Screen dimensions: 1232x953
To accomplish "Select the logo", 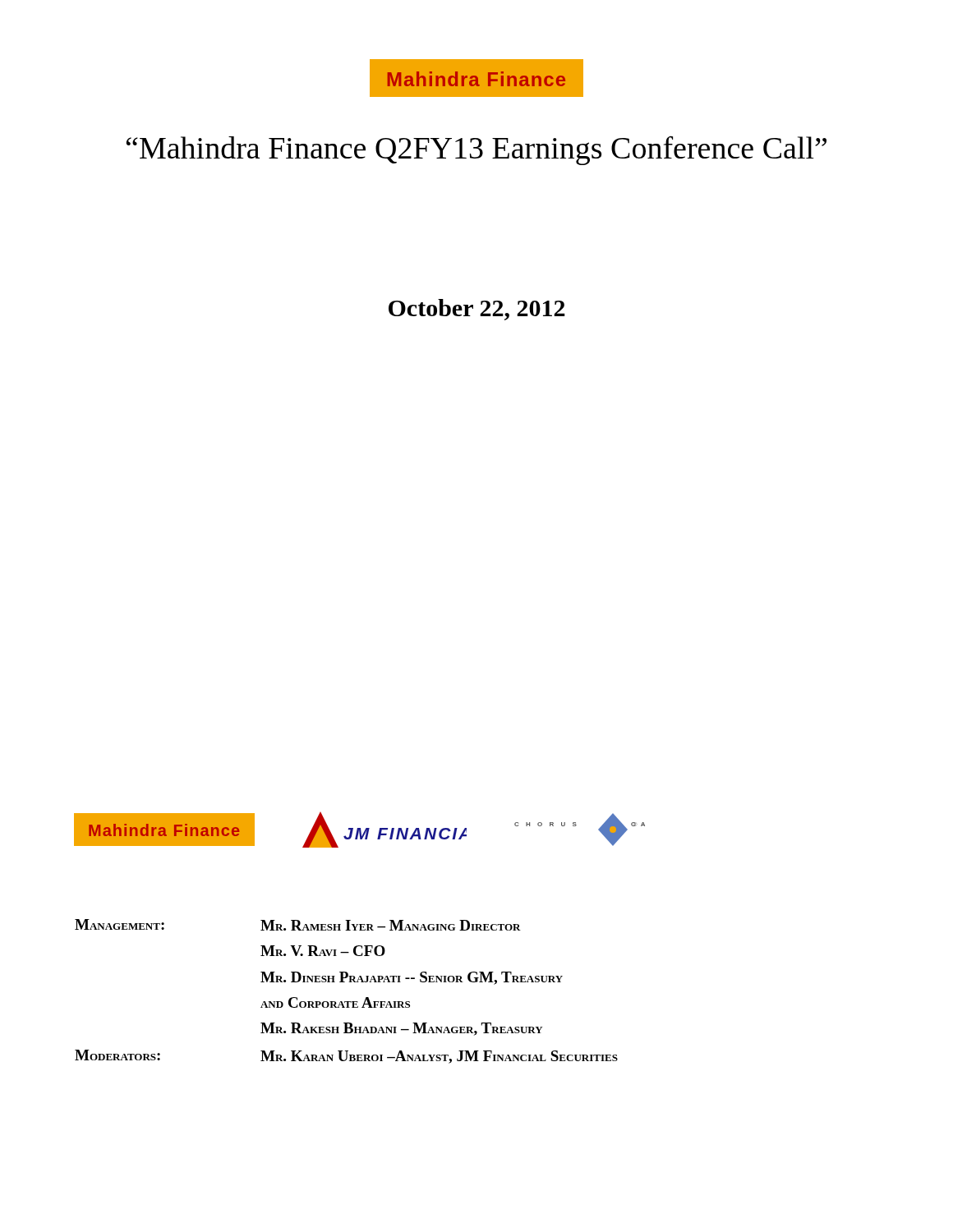I will (476, 830).
